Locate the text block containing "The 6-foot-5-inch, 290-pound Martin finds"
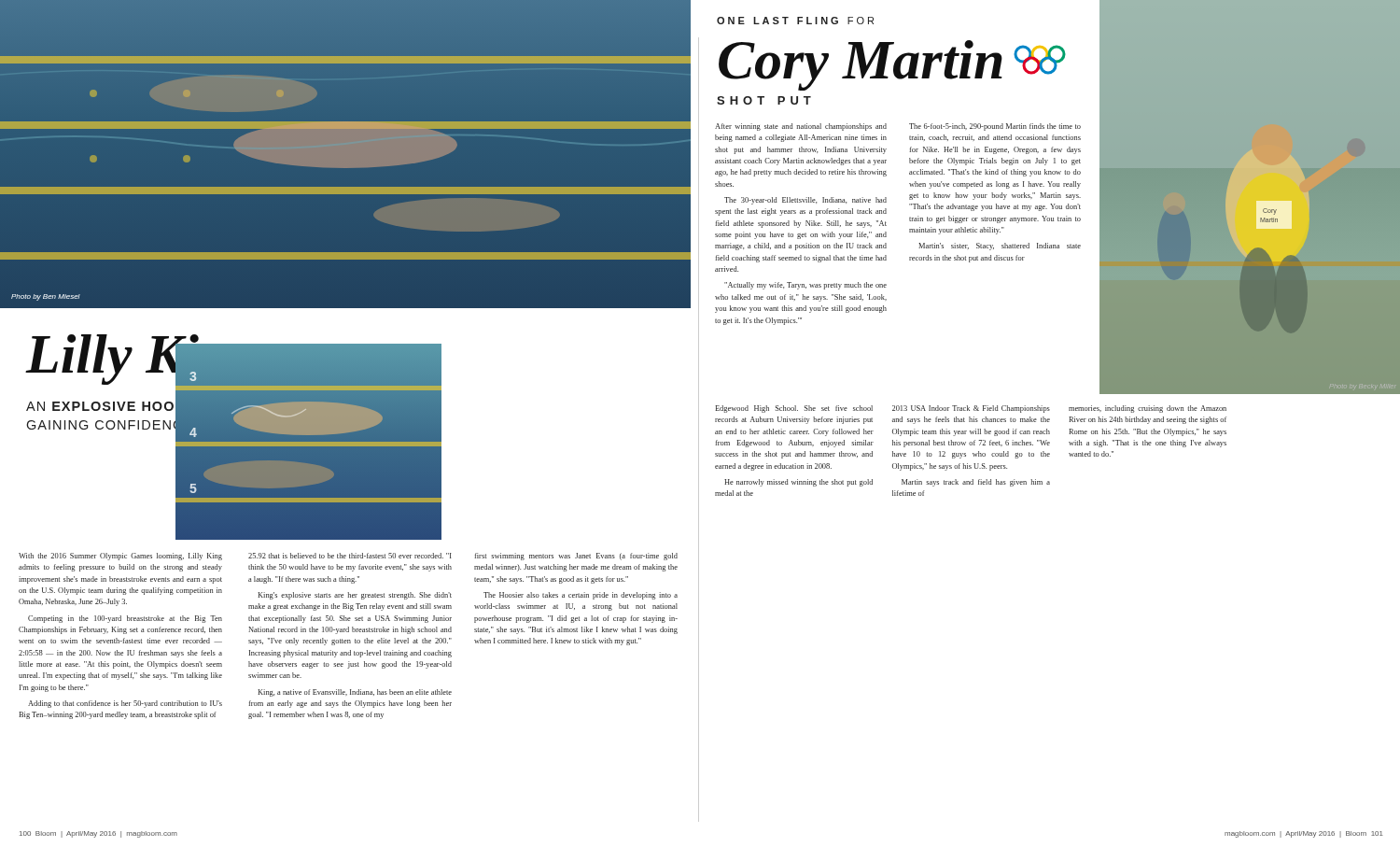 pyautogui.click(x=995, y=193)
